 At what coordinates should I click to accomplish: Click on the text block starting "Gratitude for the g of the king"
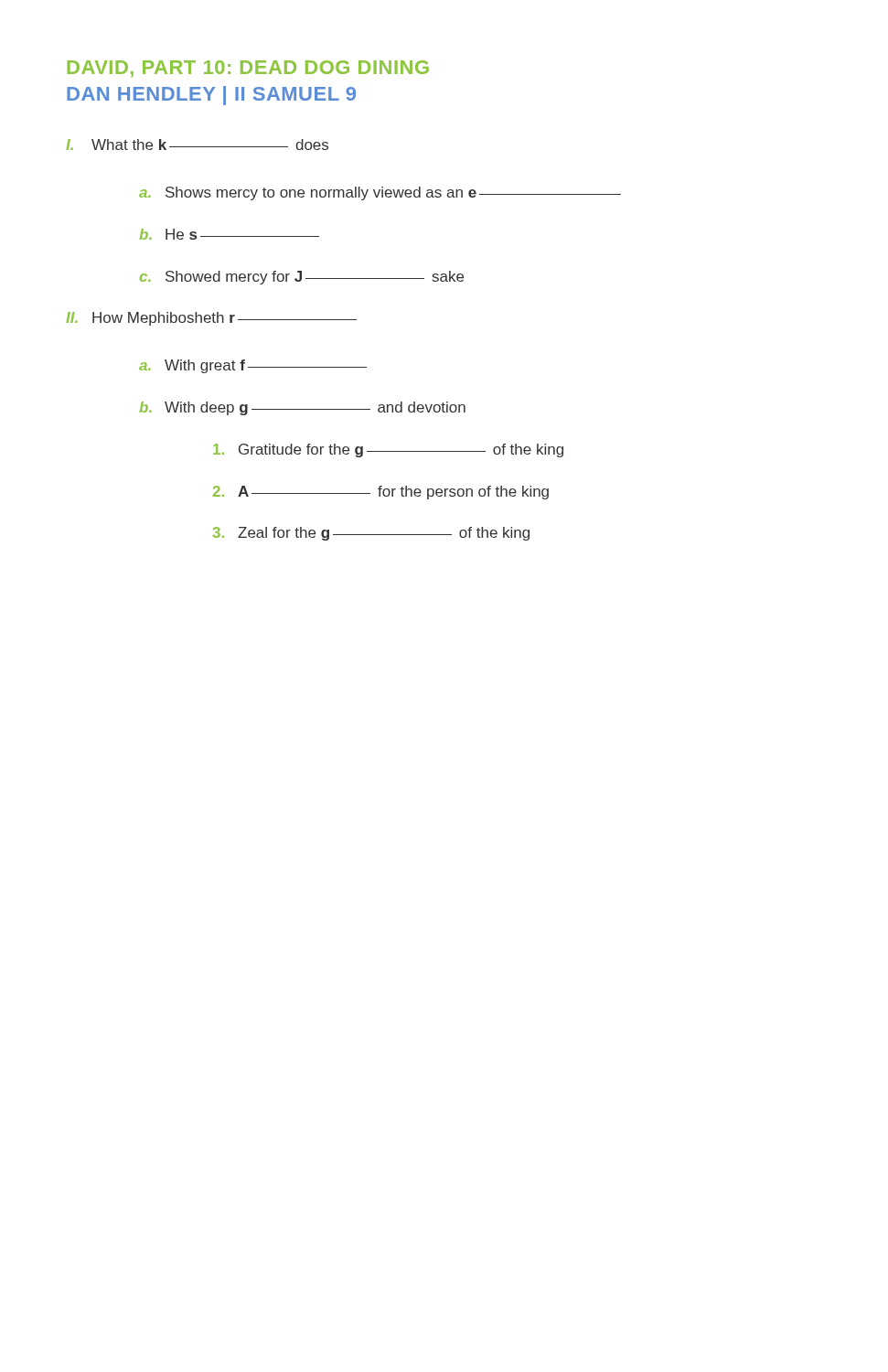pos(388,450)
